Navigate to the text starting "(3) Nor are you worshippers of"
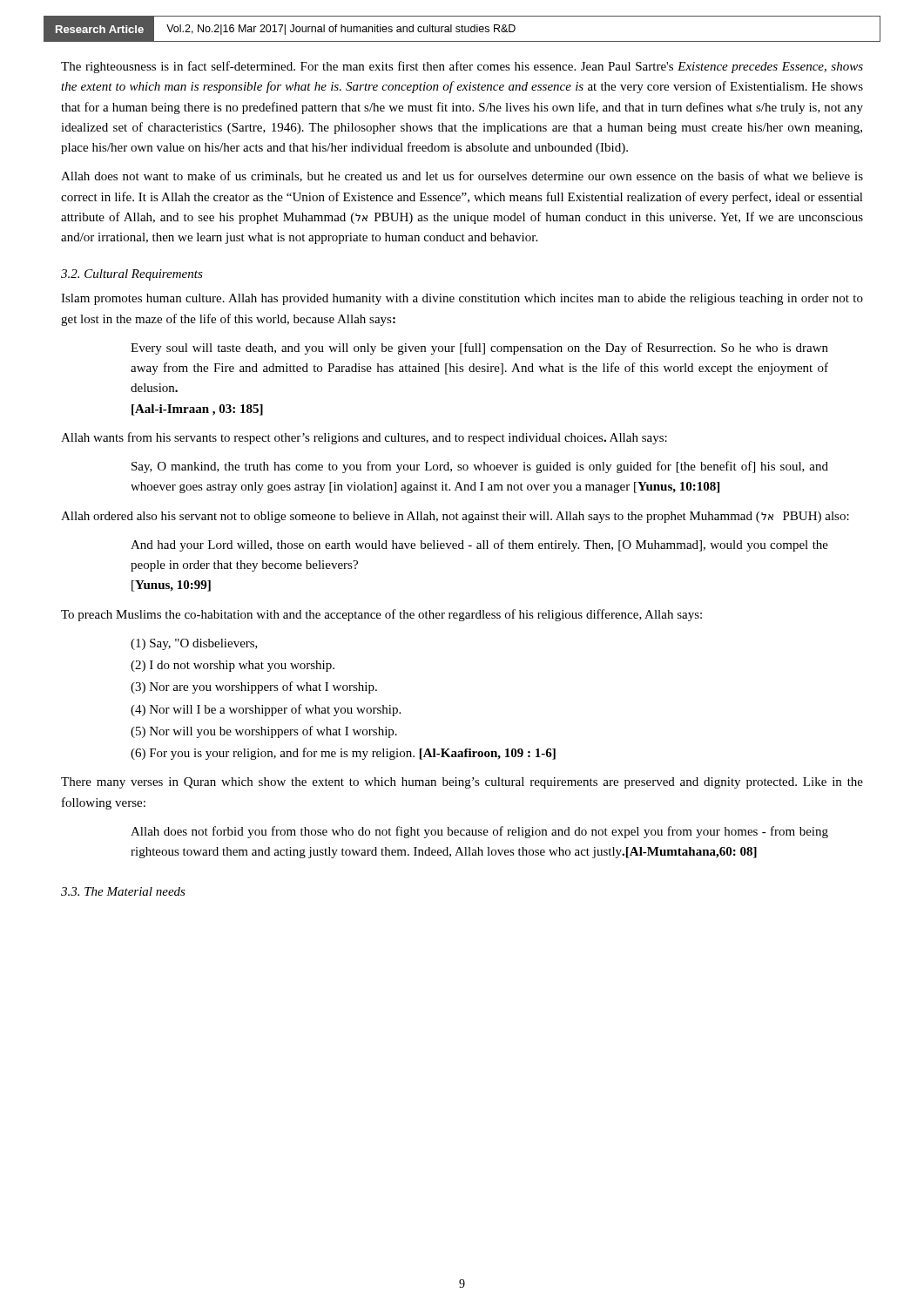The width and height of the screenshot is (924, 1307). tap(254, 687)
